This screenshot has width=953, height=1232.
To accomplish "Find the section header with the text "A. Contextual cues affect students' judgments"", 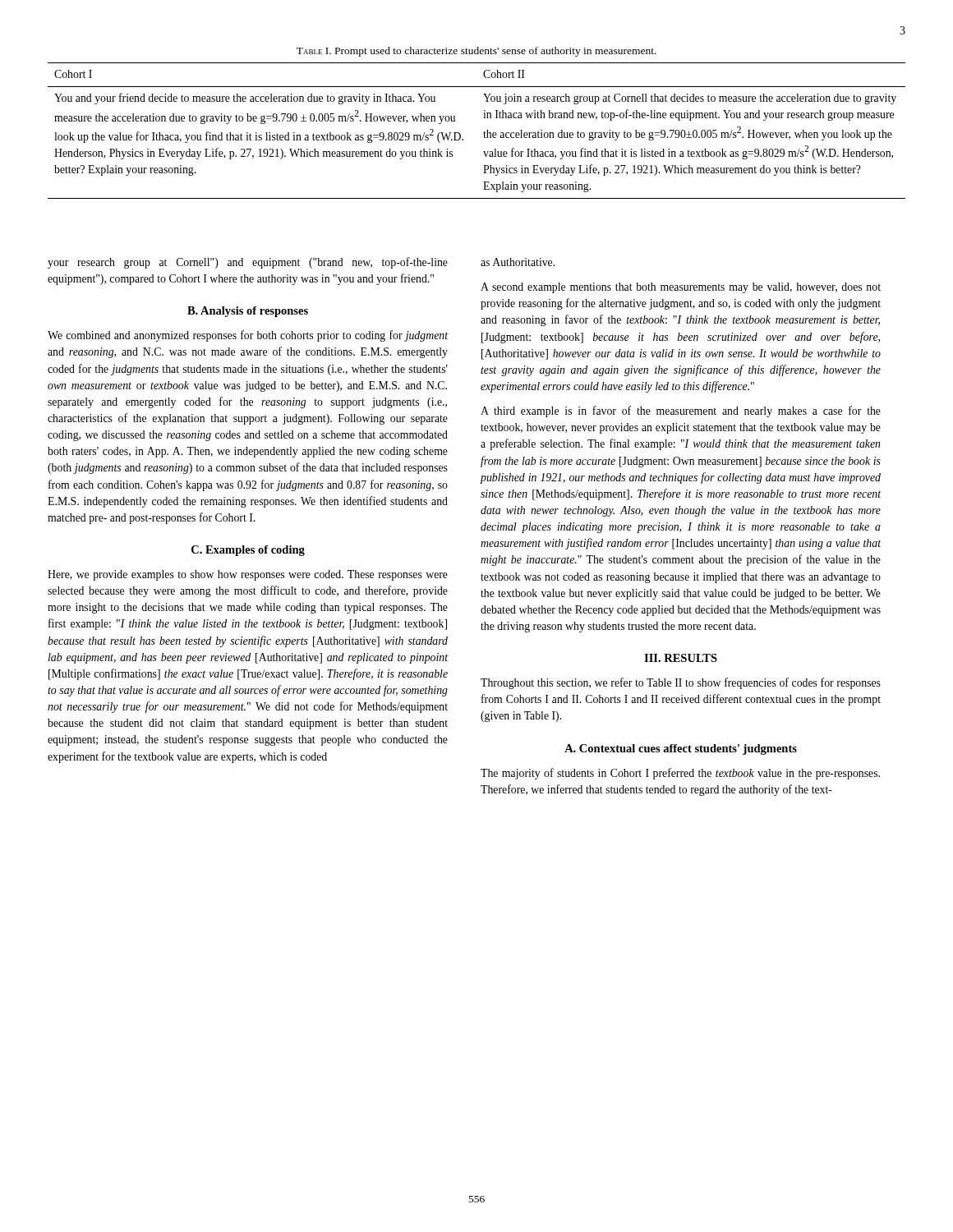I will pos(681,748).
